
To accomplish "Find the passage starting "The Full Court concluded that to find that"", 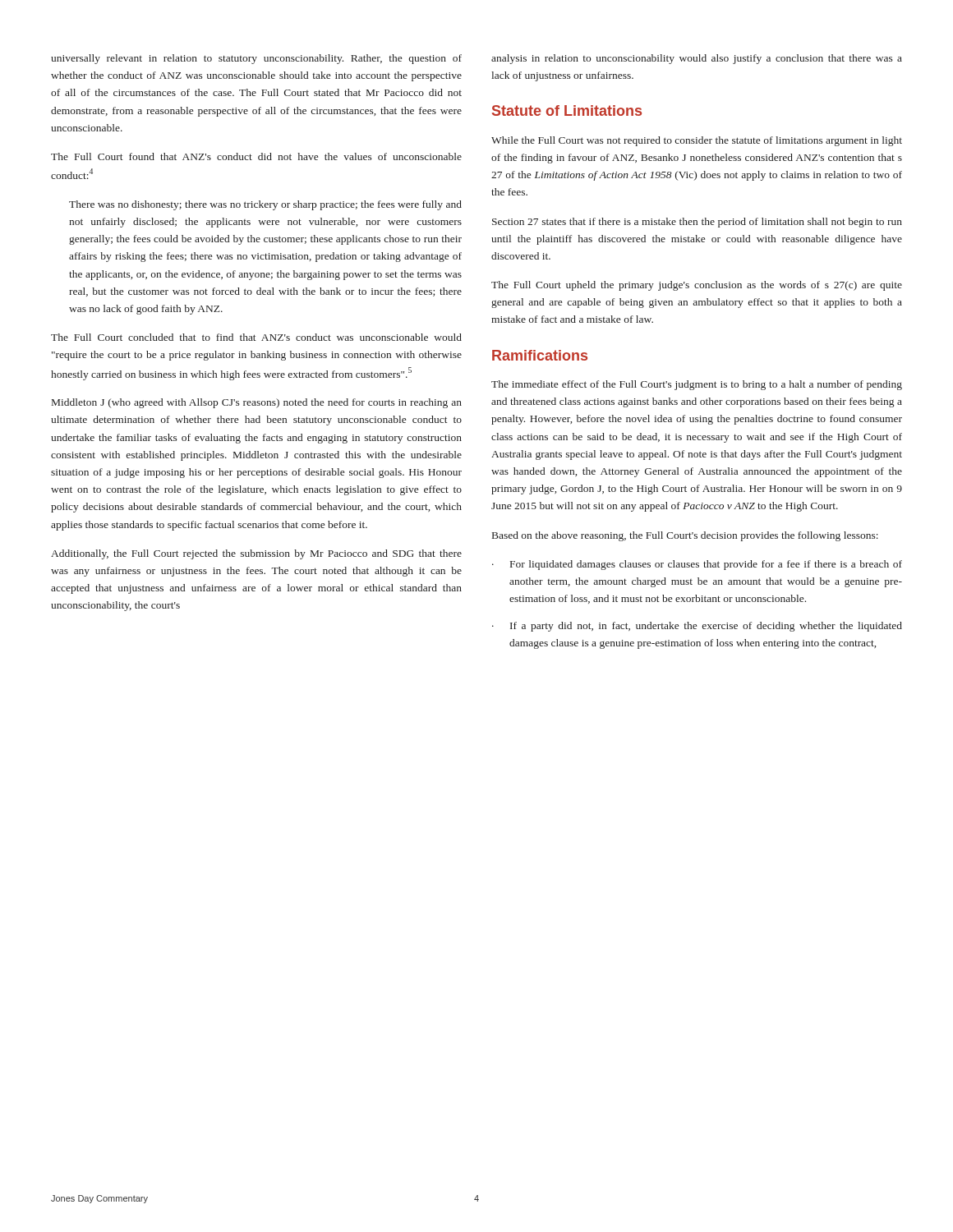I will point(256,355).
